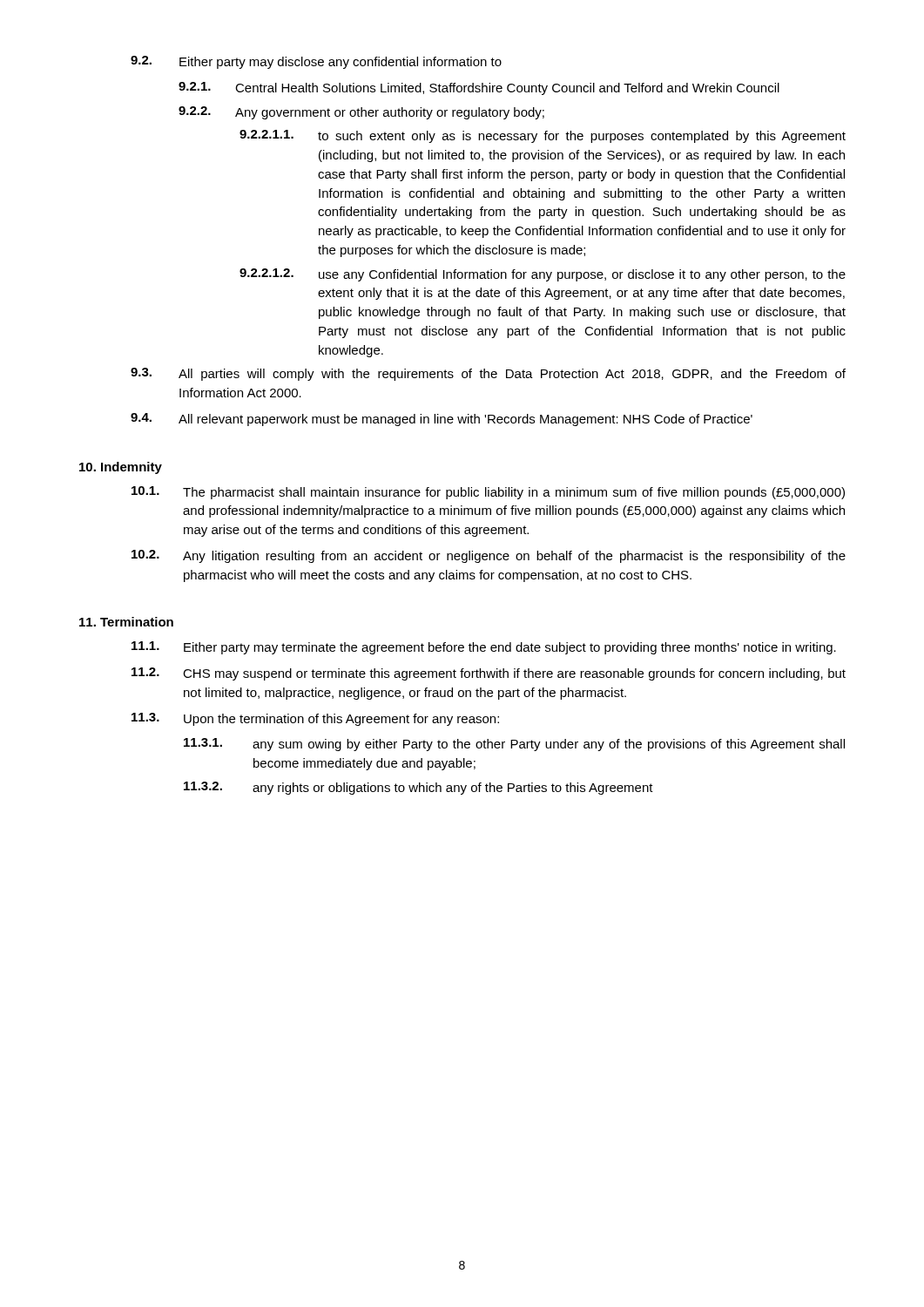Find the list item that reads "9.2.1. Central Health Solutions"
Image resolution: width=924 pixels, height=1307 pixels.
pyautogui.click(x=512, y=88)
